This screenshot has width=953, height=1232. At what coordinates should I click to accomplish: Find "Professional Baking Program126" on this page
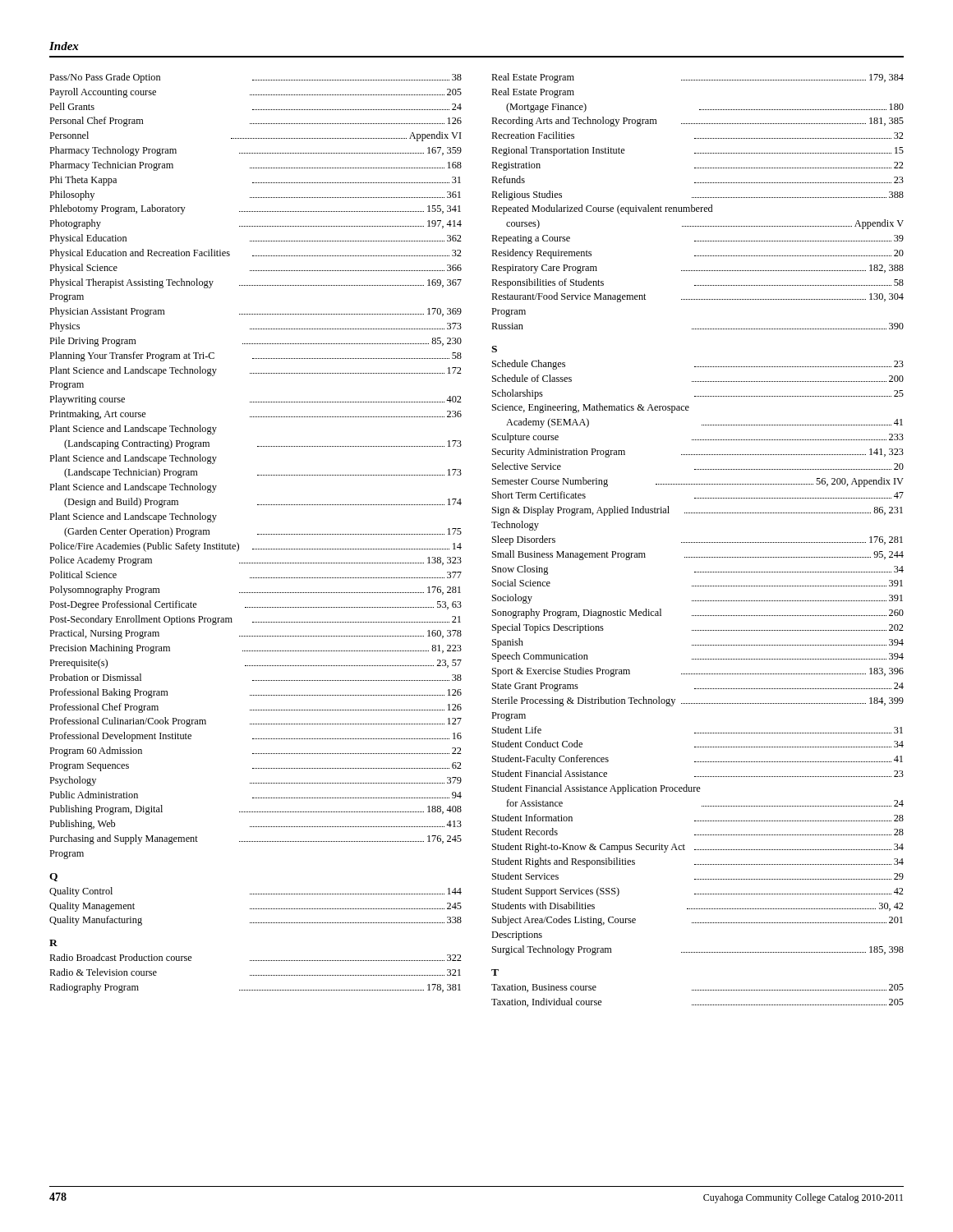point(255,693)
